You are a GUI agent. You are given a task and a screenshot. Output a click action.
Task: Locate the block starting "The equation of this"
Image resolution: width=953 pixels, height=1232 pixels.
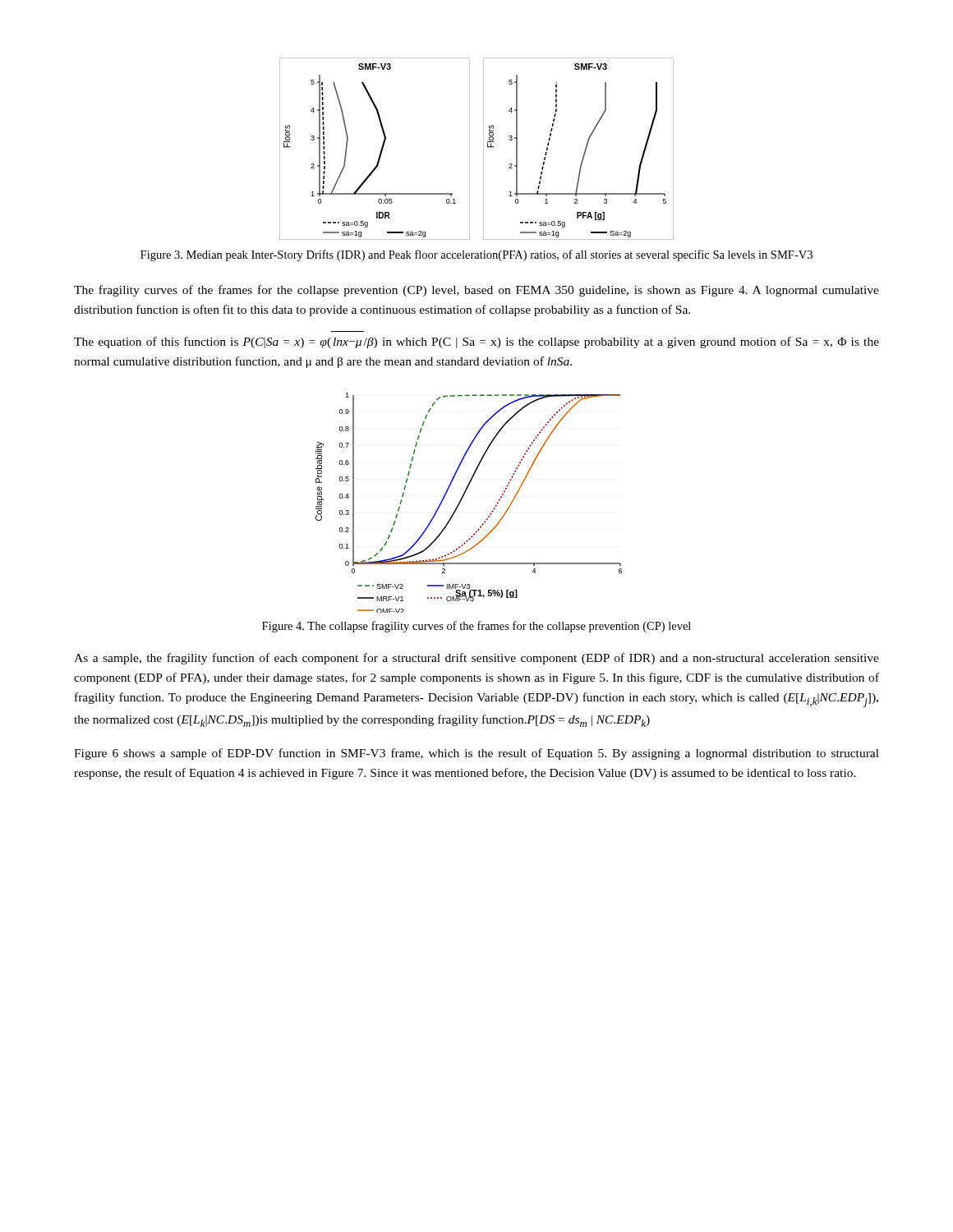476,350
